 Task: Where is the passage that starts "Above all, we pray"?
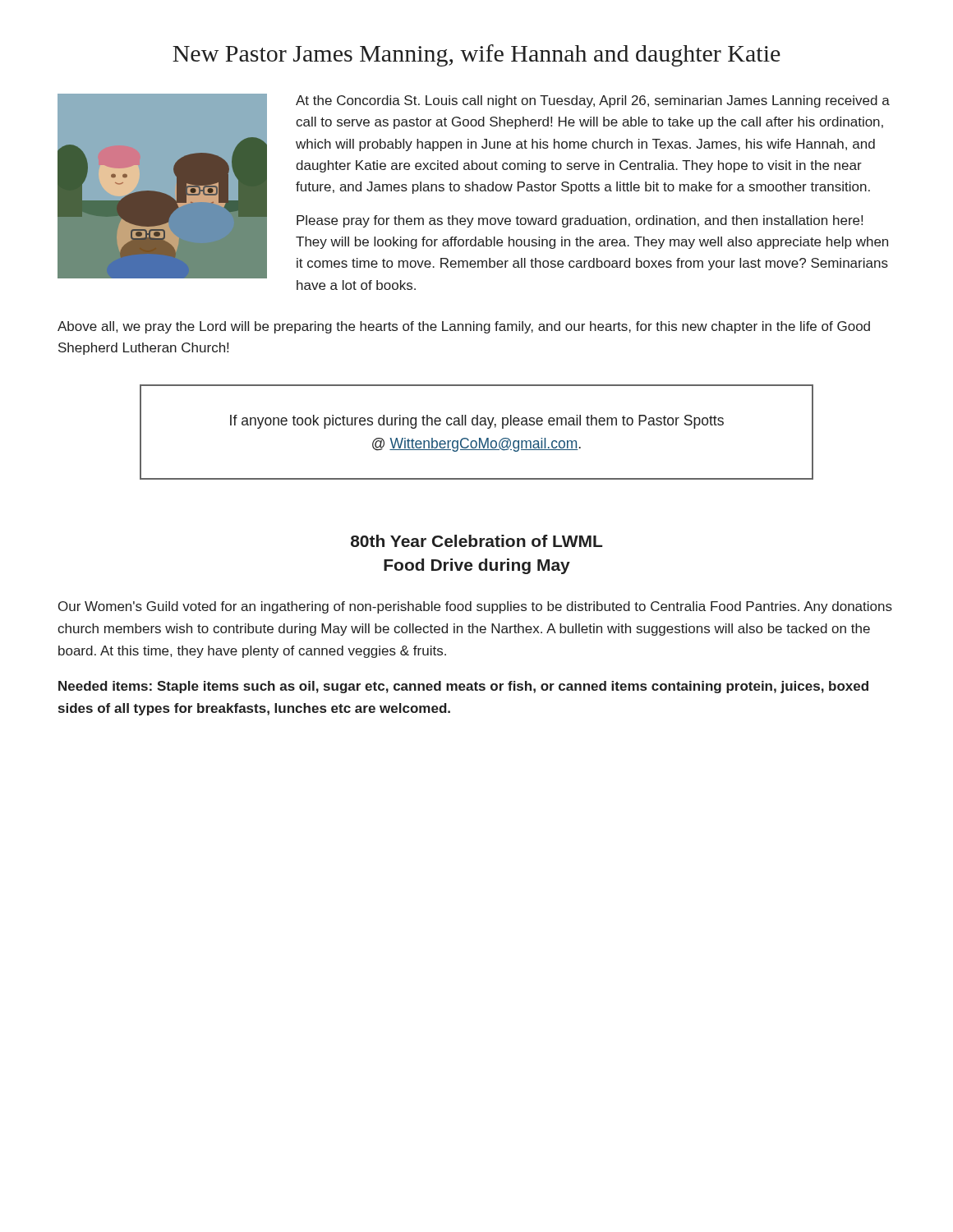coord(464,337)
